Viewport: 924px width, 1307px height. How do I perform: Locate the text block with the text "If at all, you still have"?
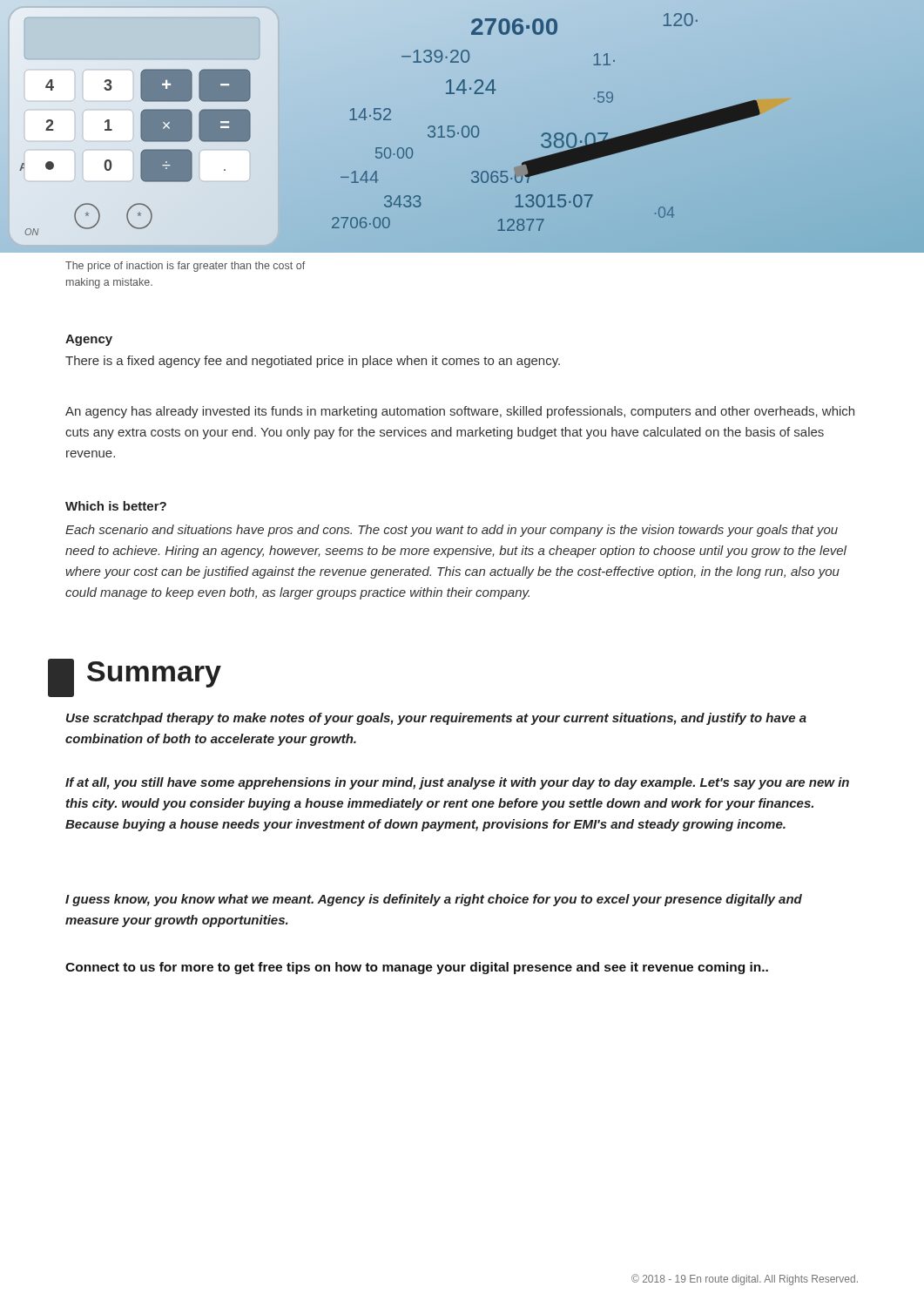coord(462,803)
